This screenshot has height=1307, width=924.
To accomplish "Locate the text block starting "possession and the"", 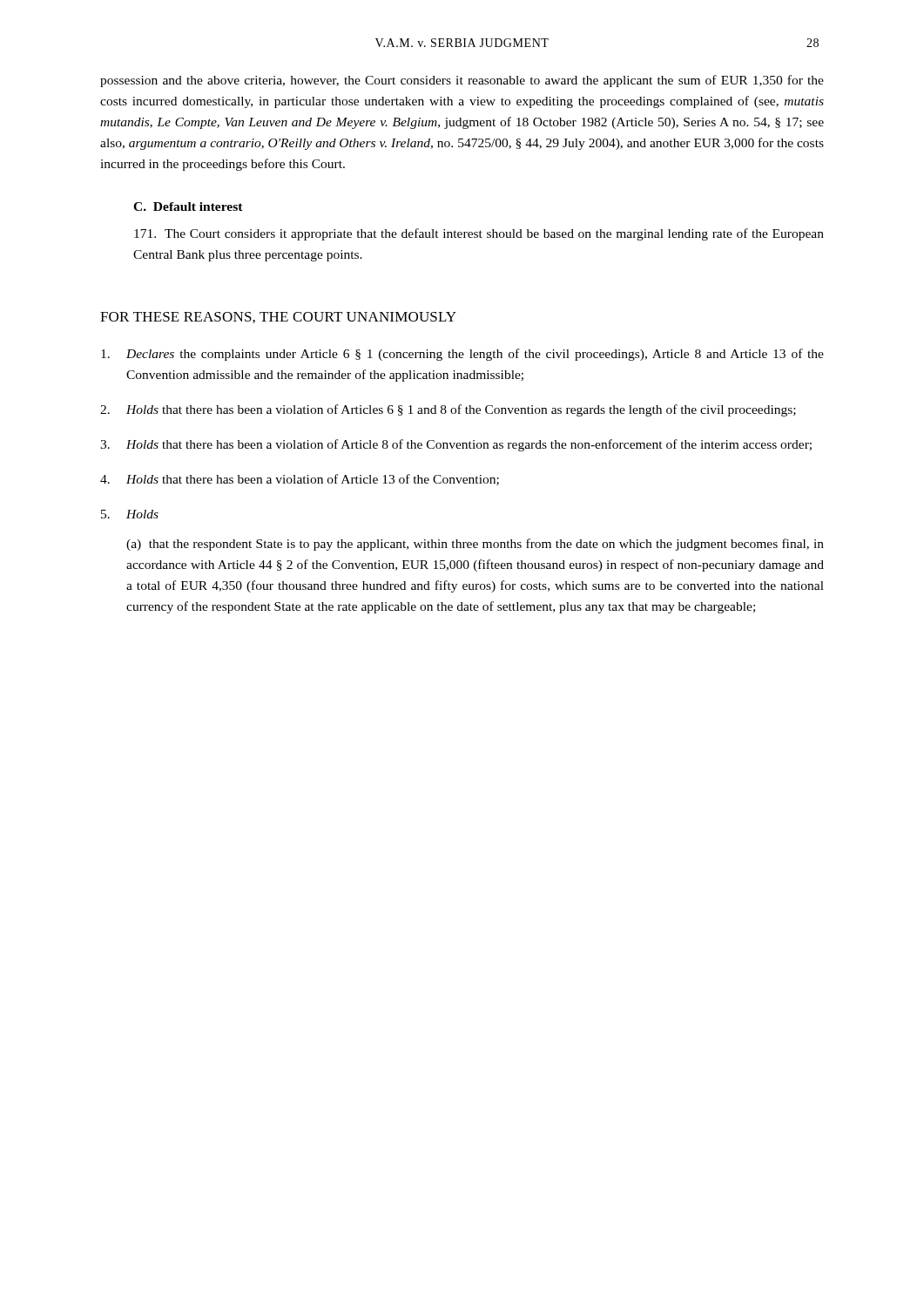I will tap(462, 122).
